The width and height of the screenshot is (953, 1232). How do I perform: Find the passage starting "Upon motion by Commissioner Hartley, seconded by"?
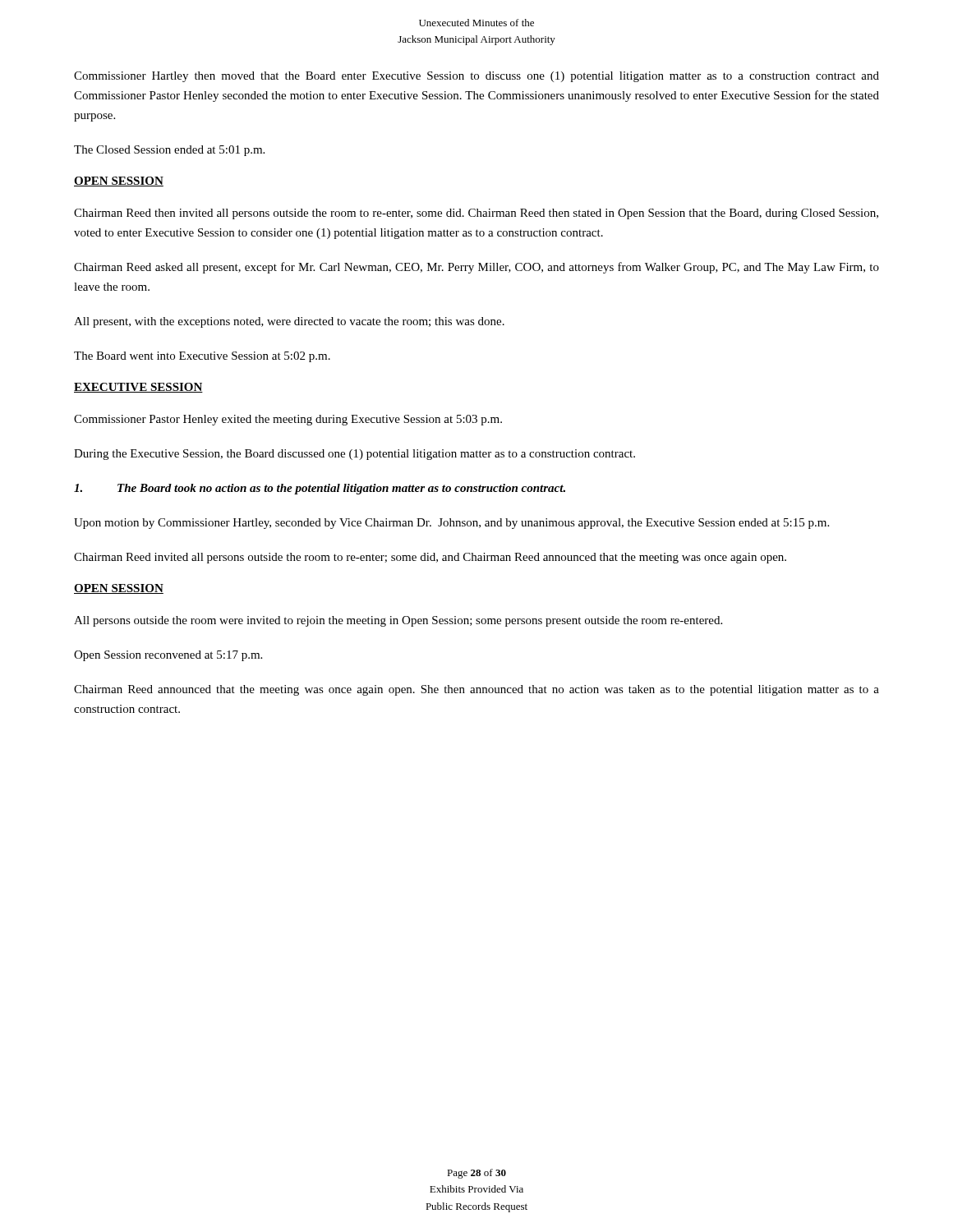452,522
